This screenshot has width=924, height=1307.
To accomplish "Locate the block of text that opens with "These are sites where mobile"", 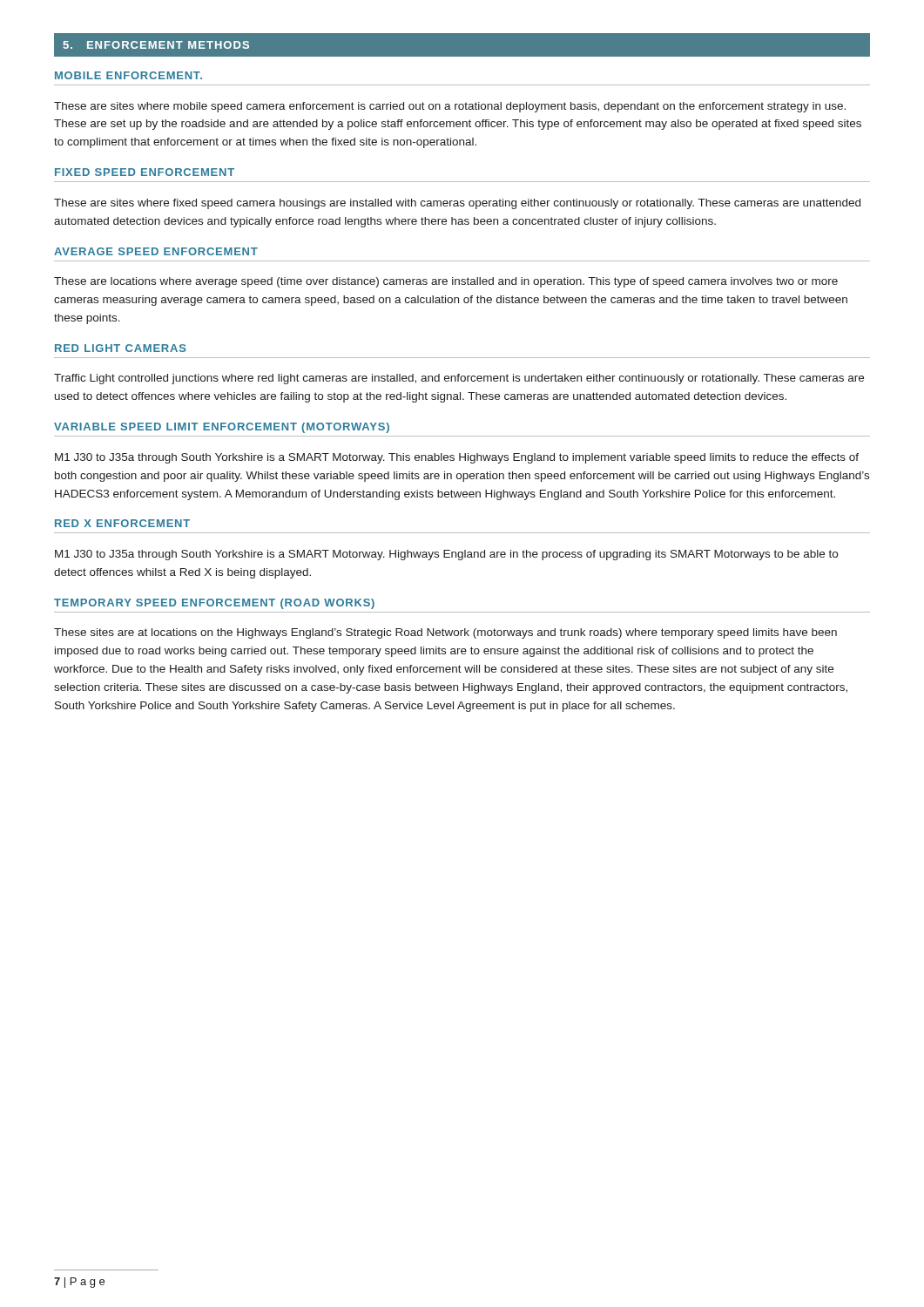I will 462,124.
